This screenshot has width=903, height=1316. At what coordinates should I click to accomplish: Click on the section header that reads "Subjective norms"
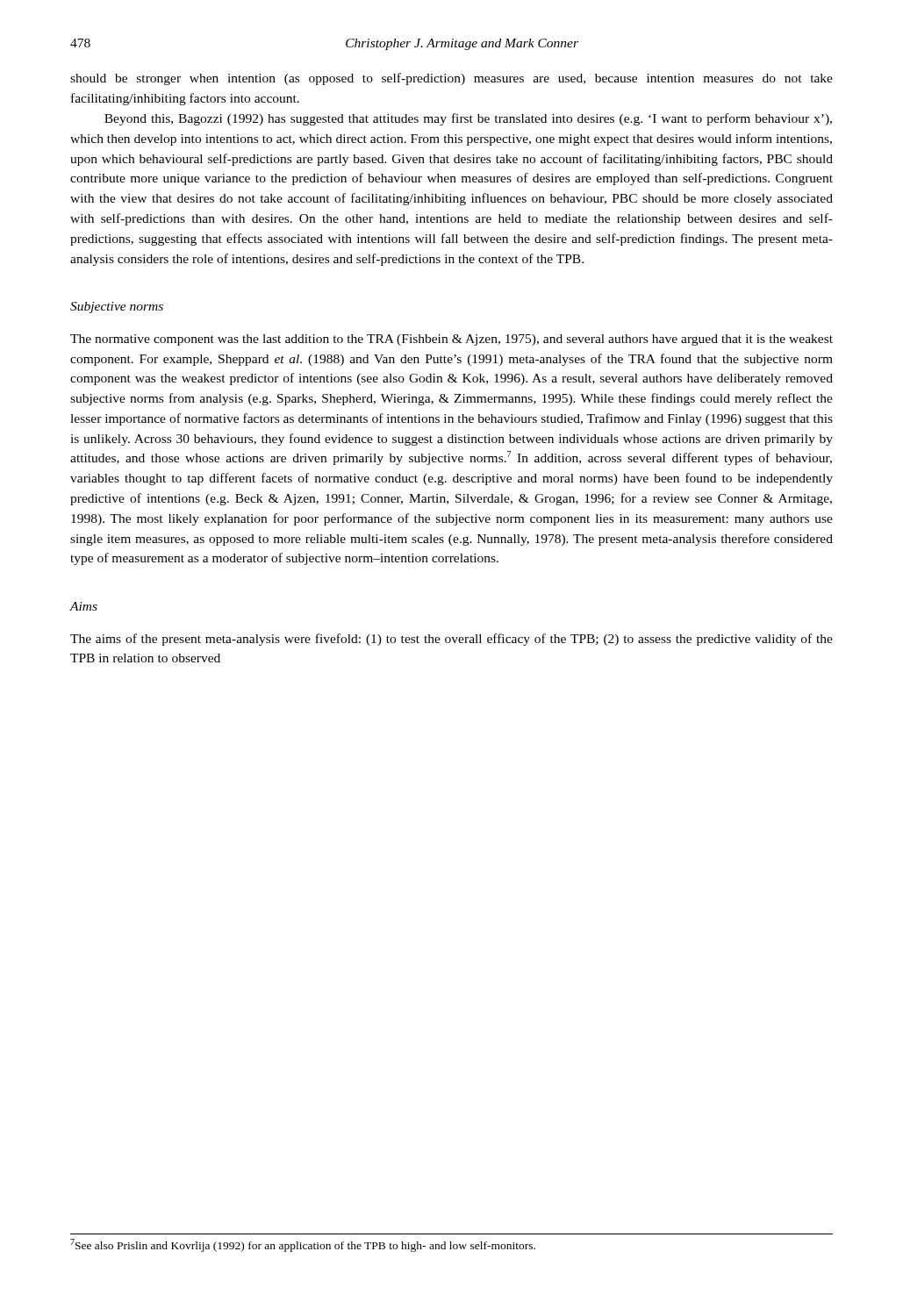click(117, 306)
